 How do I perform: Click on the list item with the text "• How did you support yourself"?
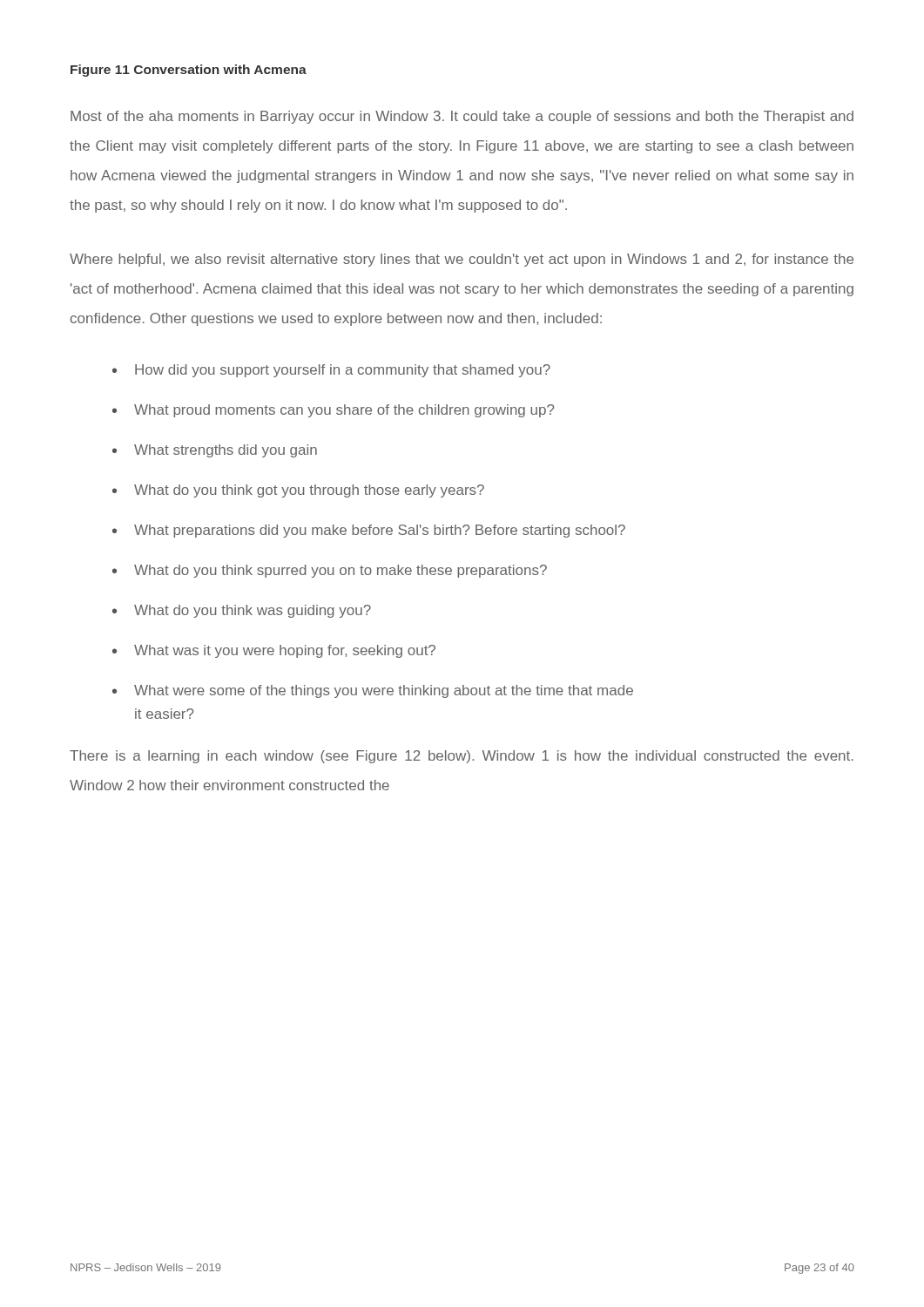483,370
